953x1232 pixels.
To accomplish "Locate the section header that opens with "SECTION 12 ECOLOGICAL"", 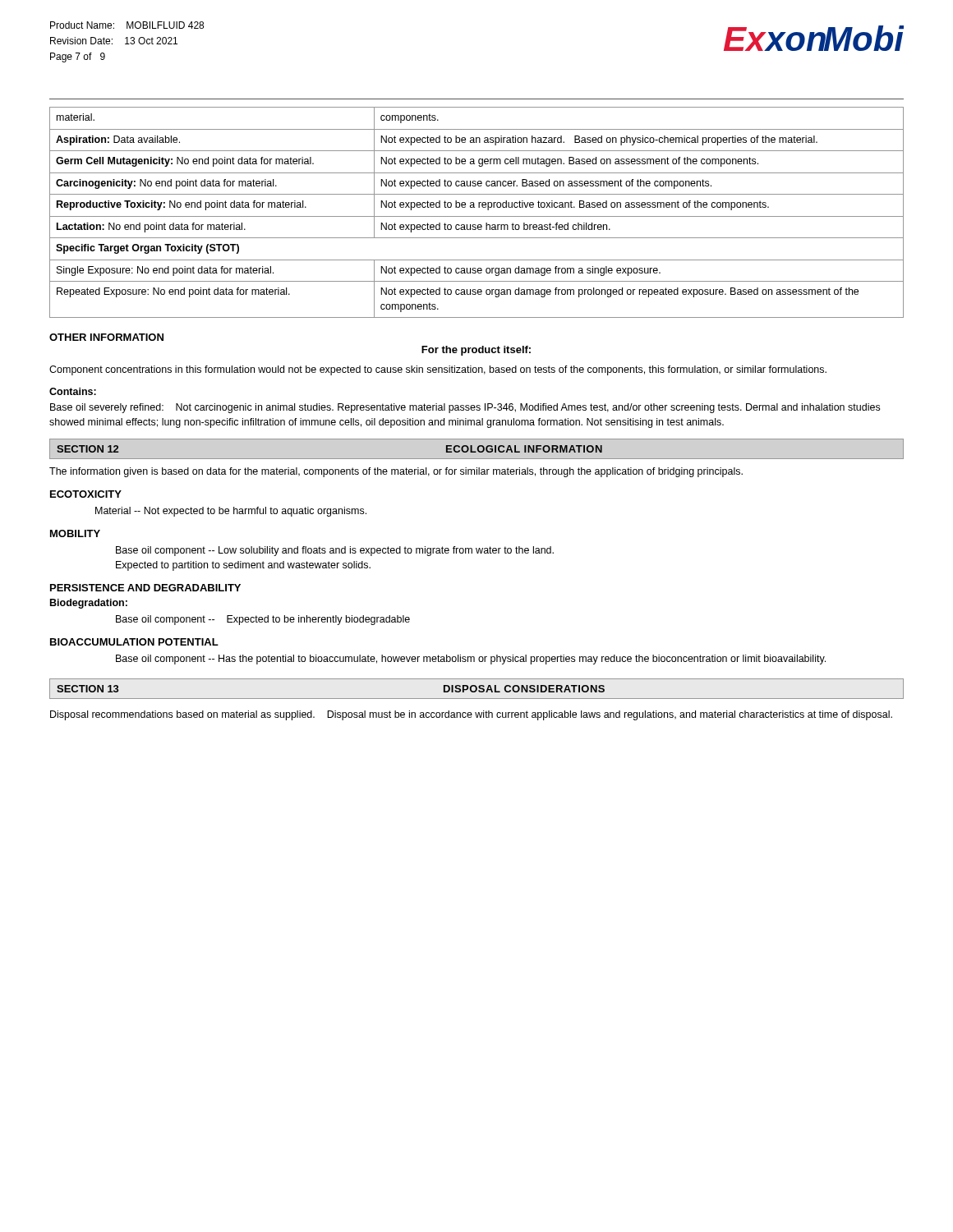I will (x=476, y=449).
